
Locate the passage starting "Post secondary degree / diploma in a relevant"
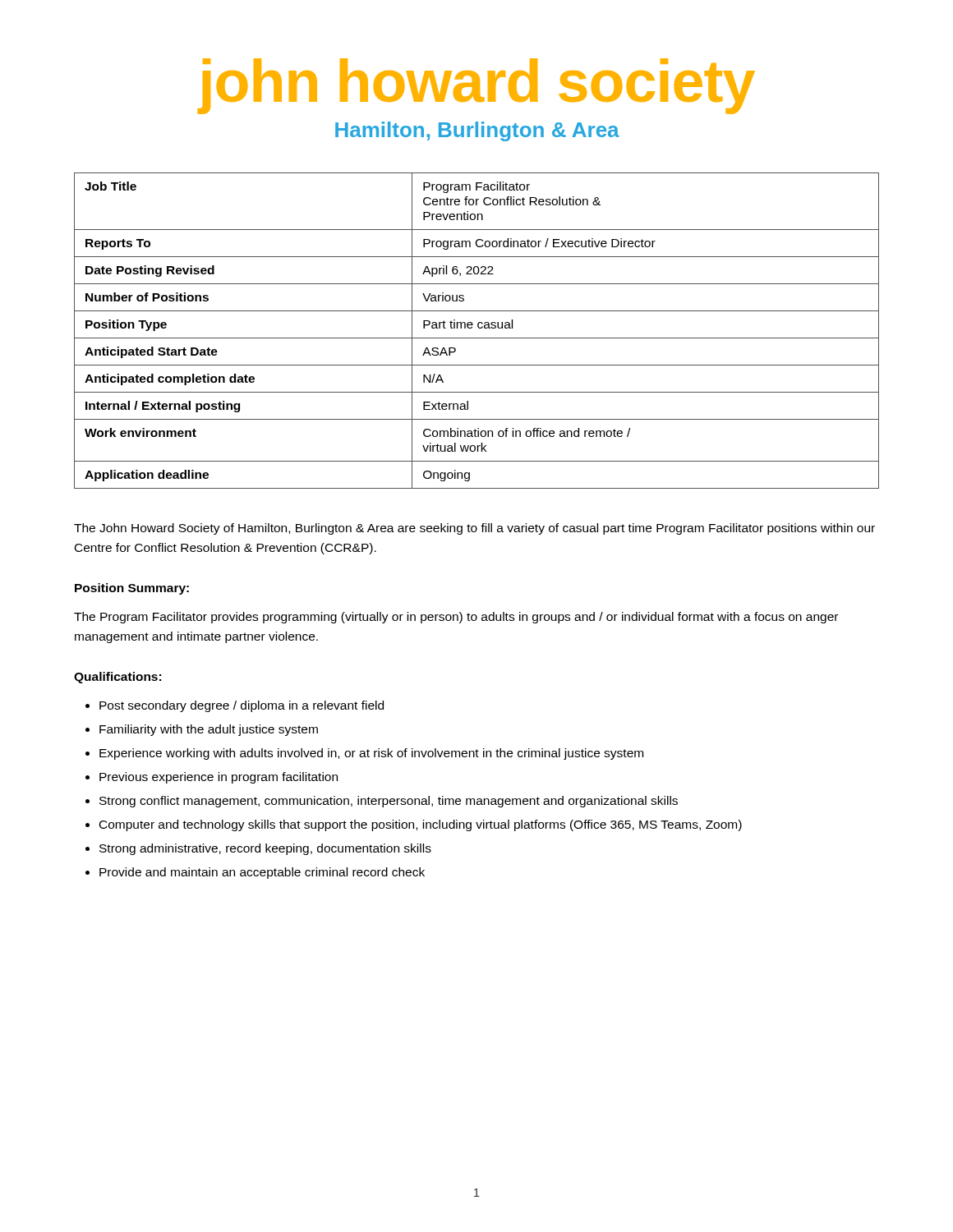242,705
